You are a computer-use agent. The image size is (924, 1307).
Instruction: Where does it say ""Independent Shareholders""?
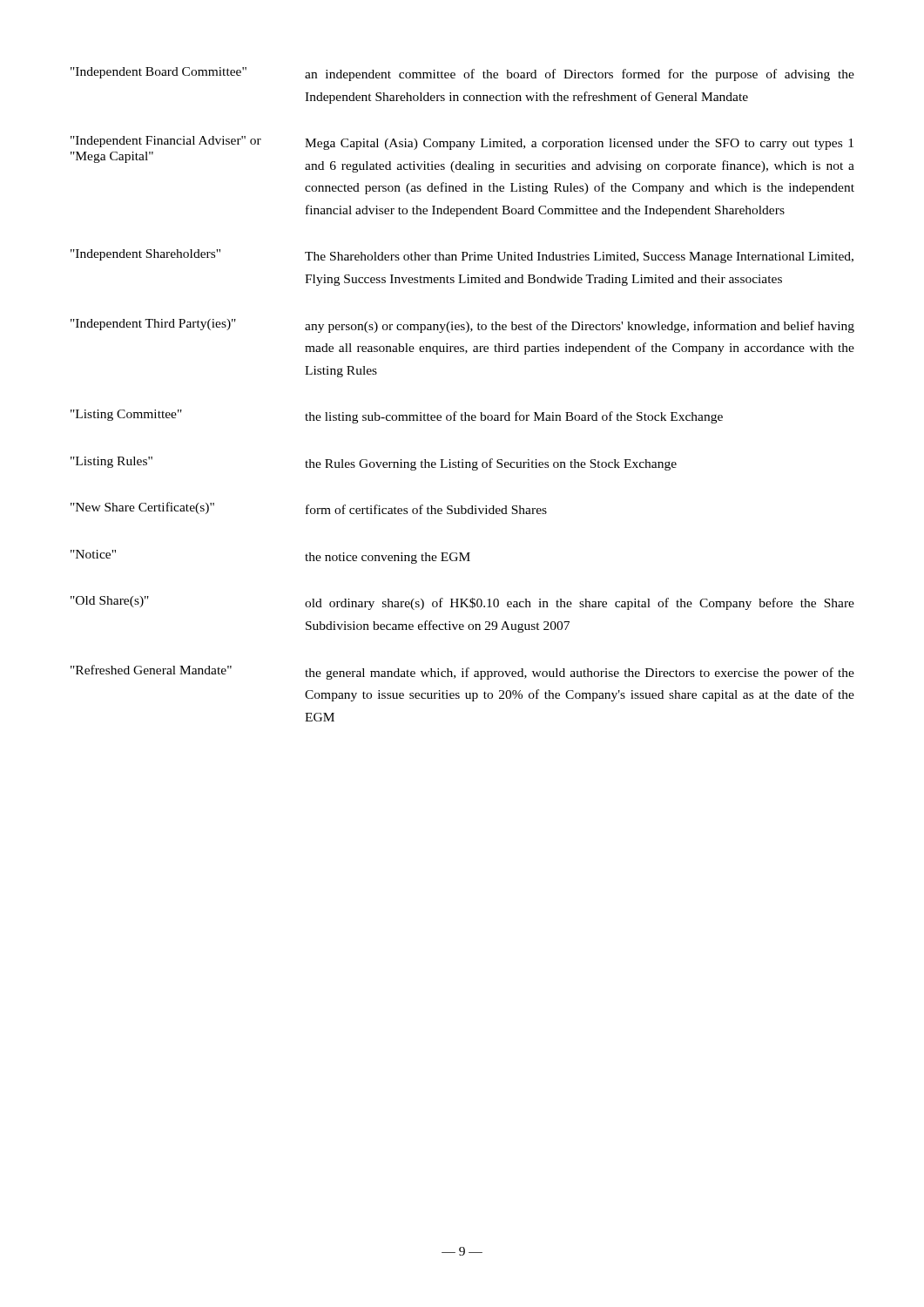pos(145,253)
